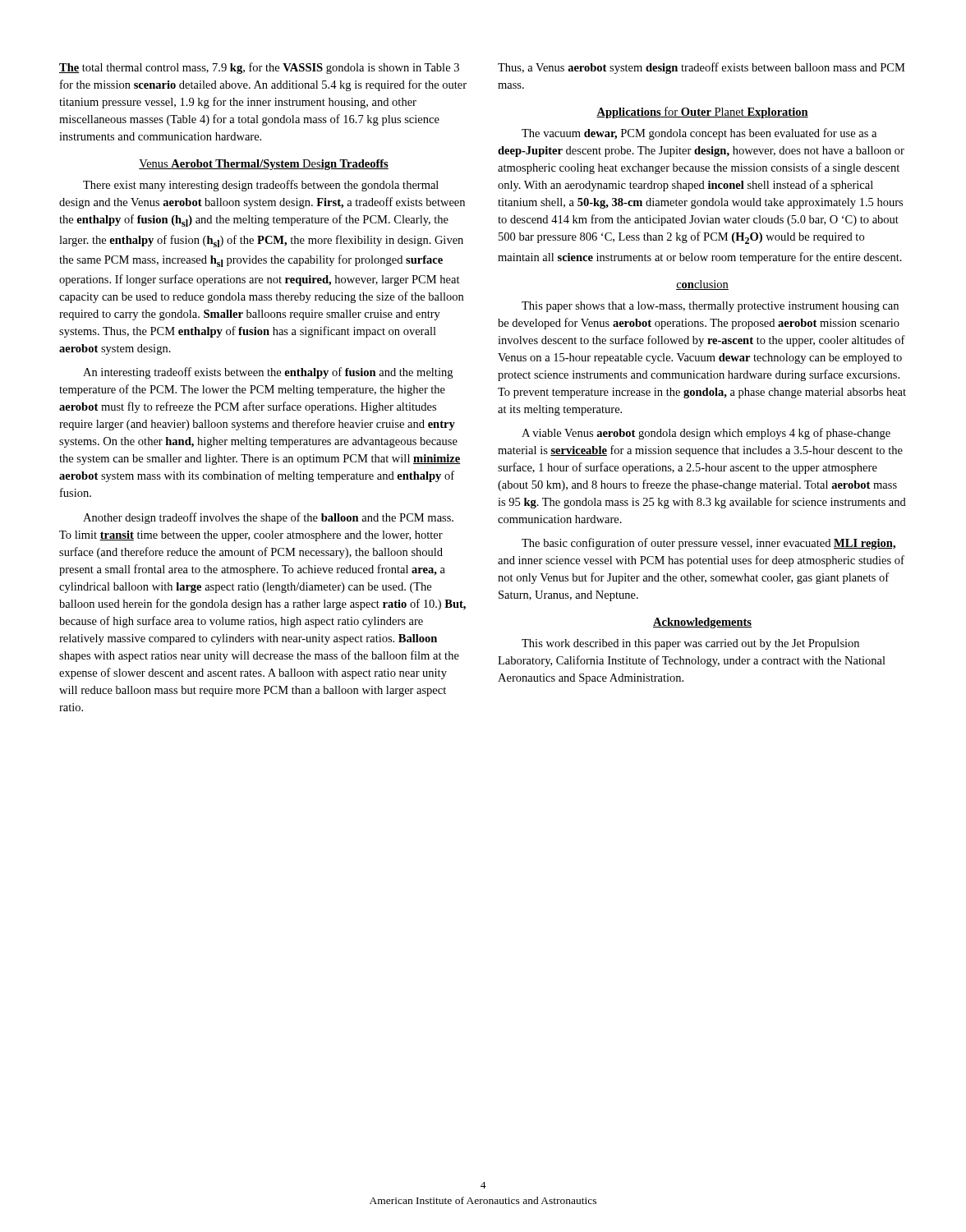The image size is (966, 1232).
Task: Locate the text starting "This work described in this paper was"
Action: coord(702,661)
